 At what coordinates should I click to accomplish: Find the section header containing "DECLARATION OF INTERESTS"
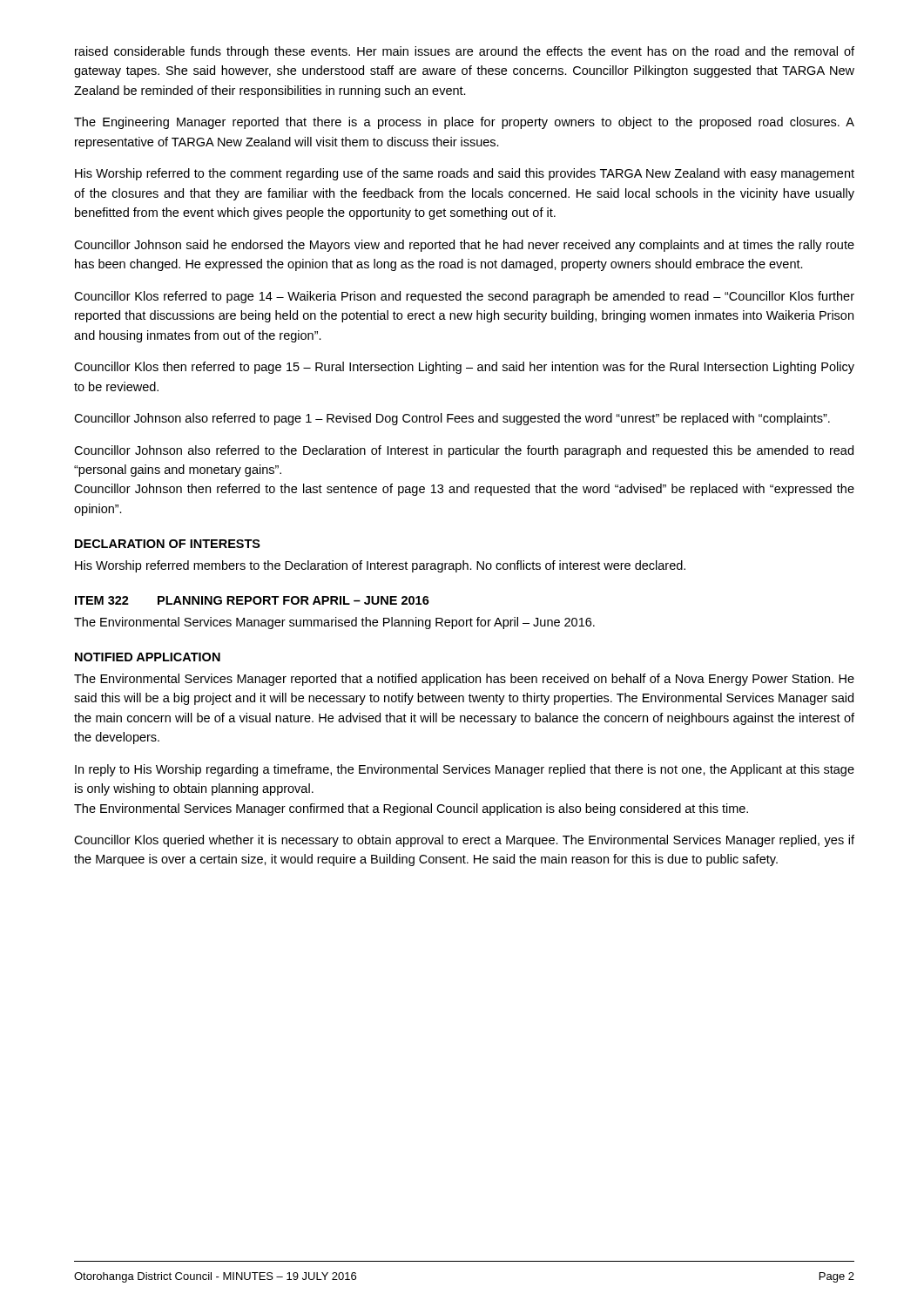167,544
